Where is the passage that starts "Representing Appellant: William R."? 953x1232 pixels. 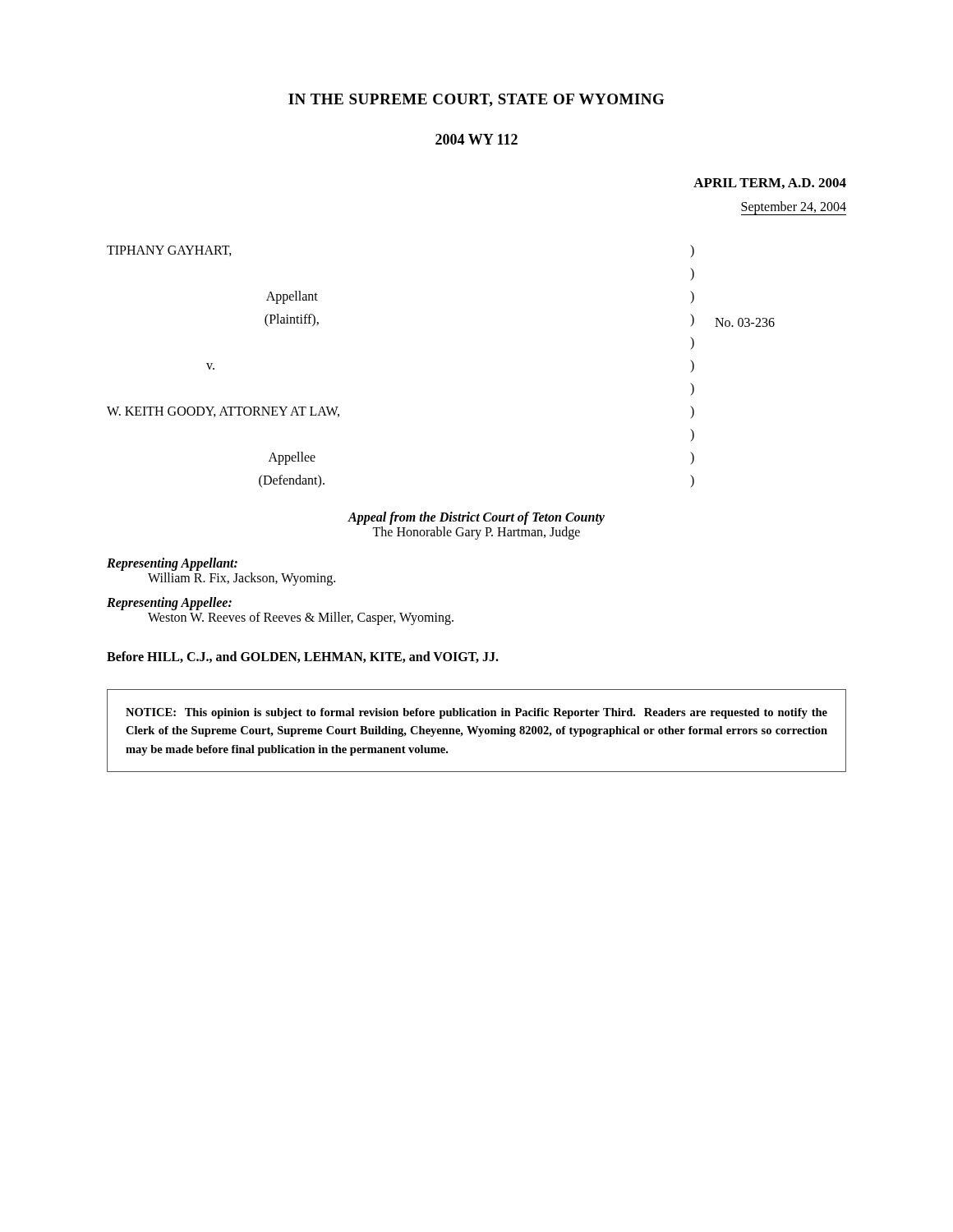[x=172, y=564]
